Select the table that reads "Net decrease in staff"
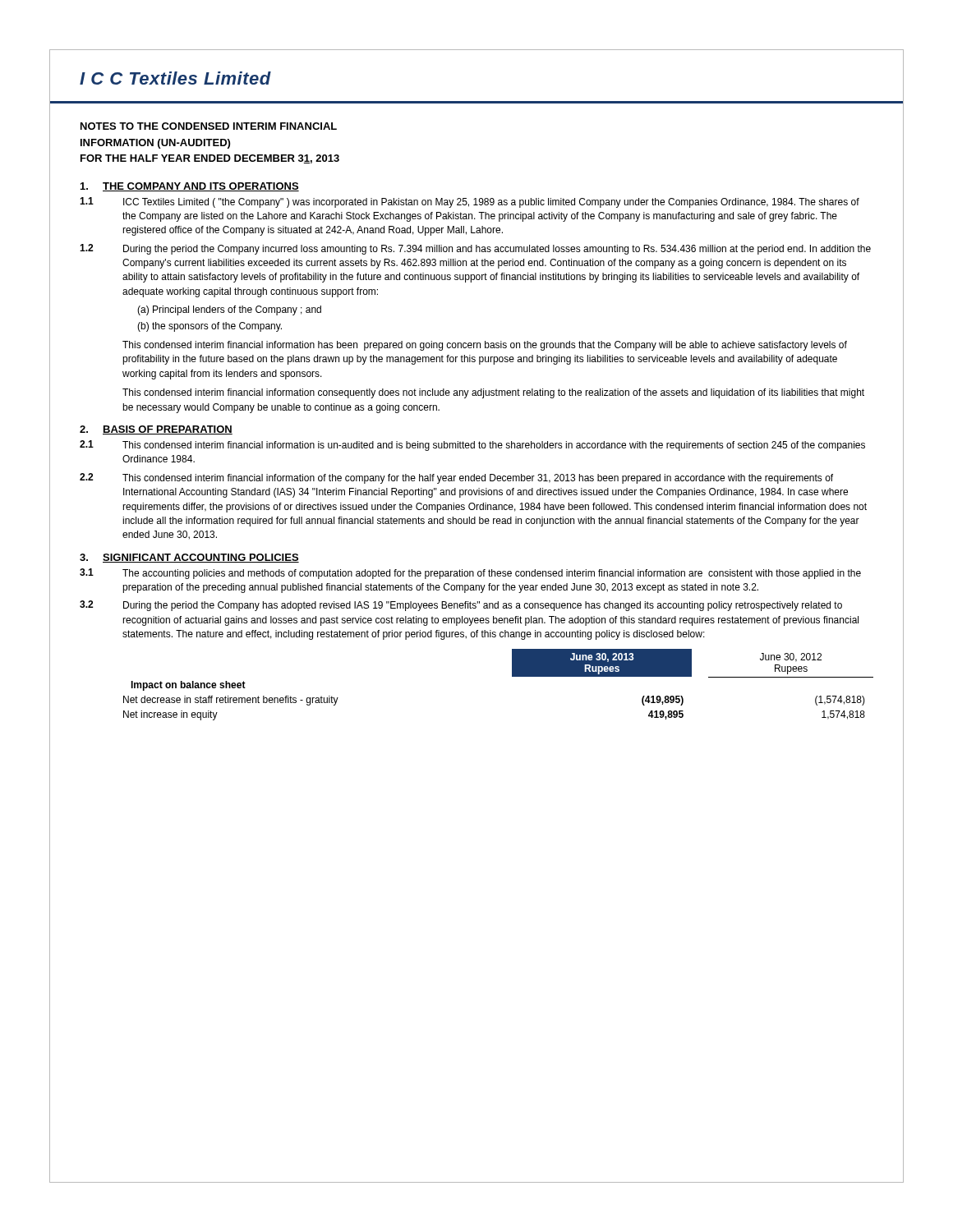 pyautogui.click(x=498, y=685)
